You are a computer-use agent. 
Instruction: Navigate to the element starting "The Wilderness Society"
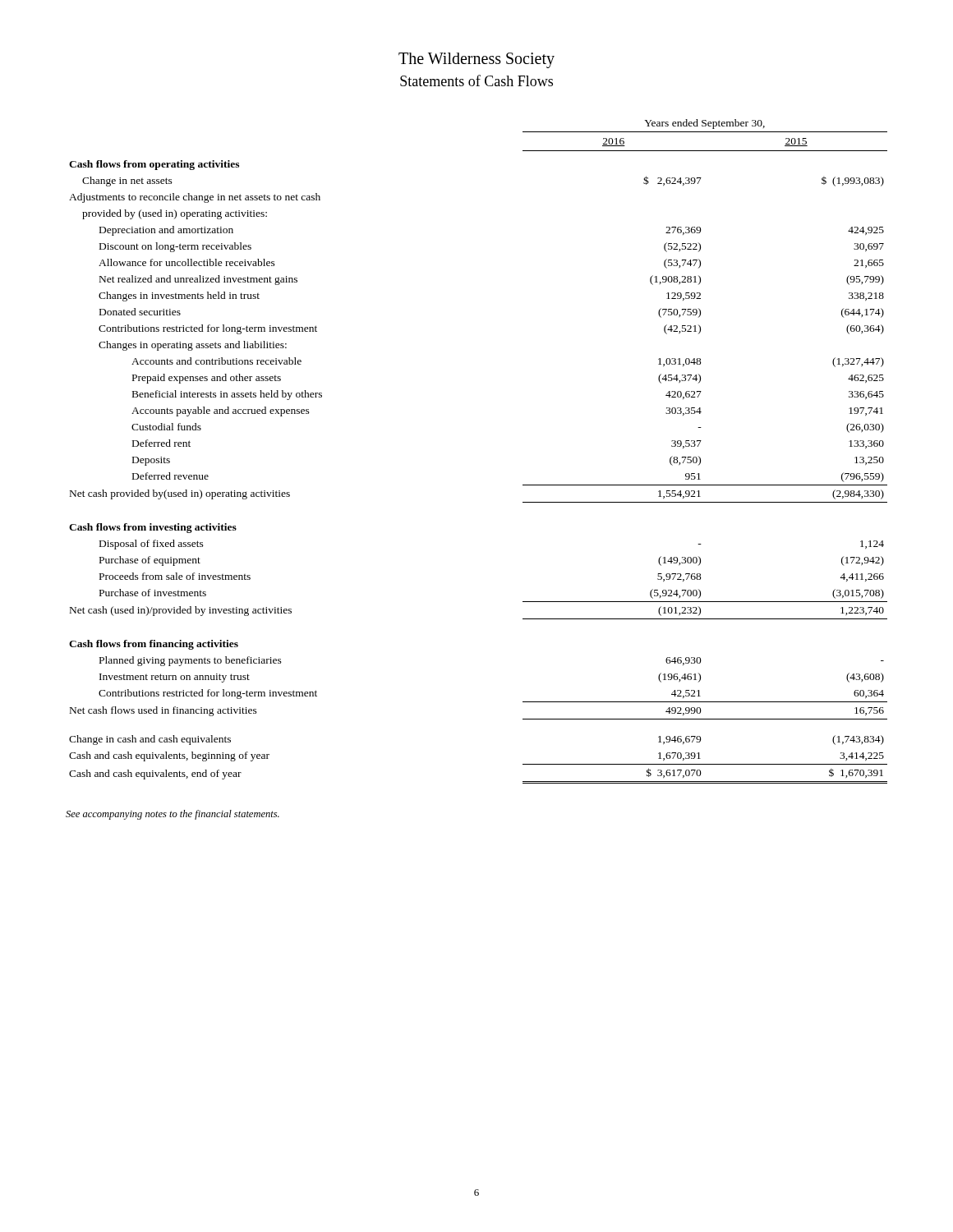point(476,70)
